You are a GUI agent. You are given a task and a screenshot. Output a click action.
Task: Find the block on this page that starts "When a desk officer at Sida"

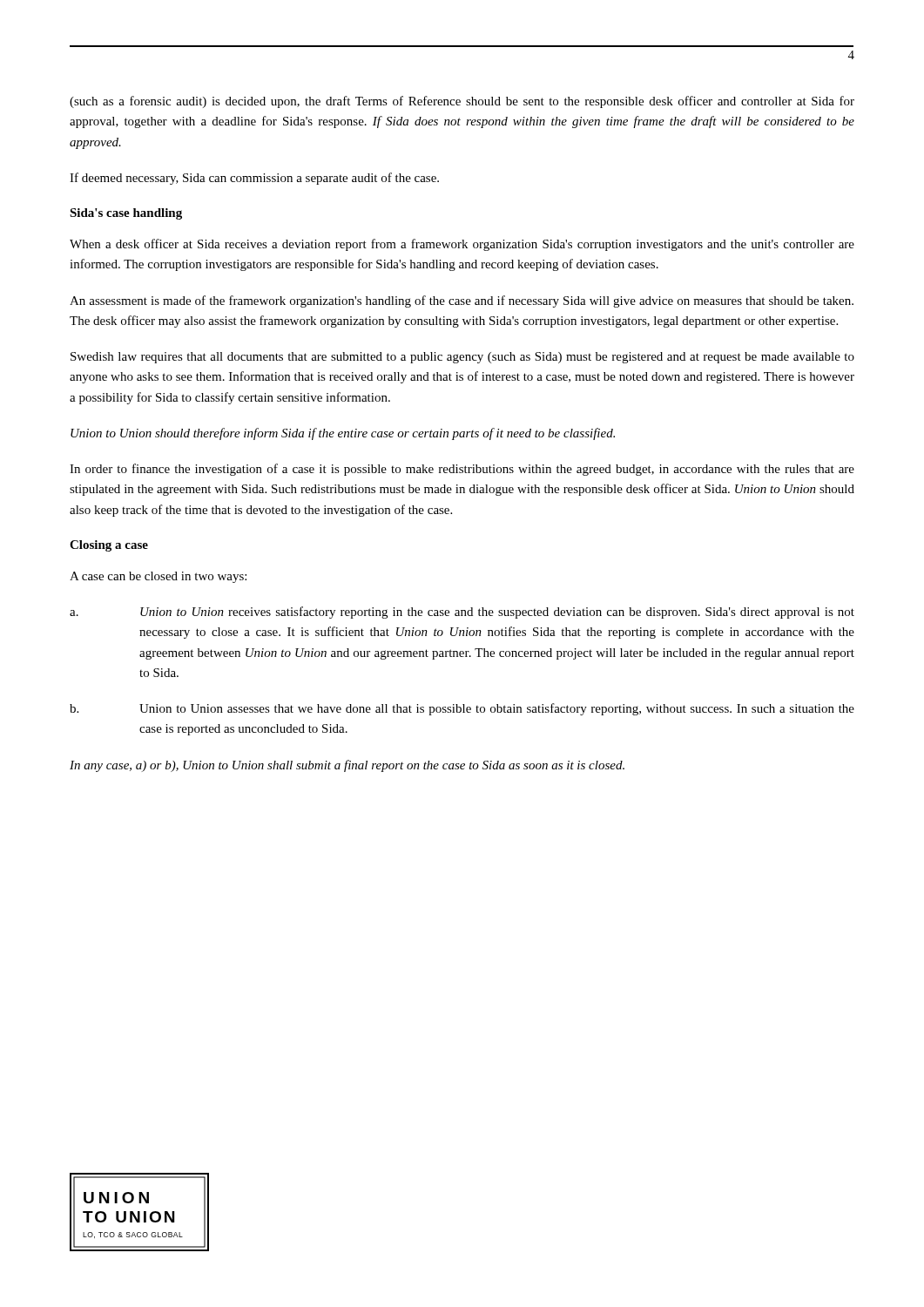pos(462,254)
